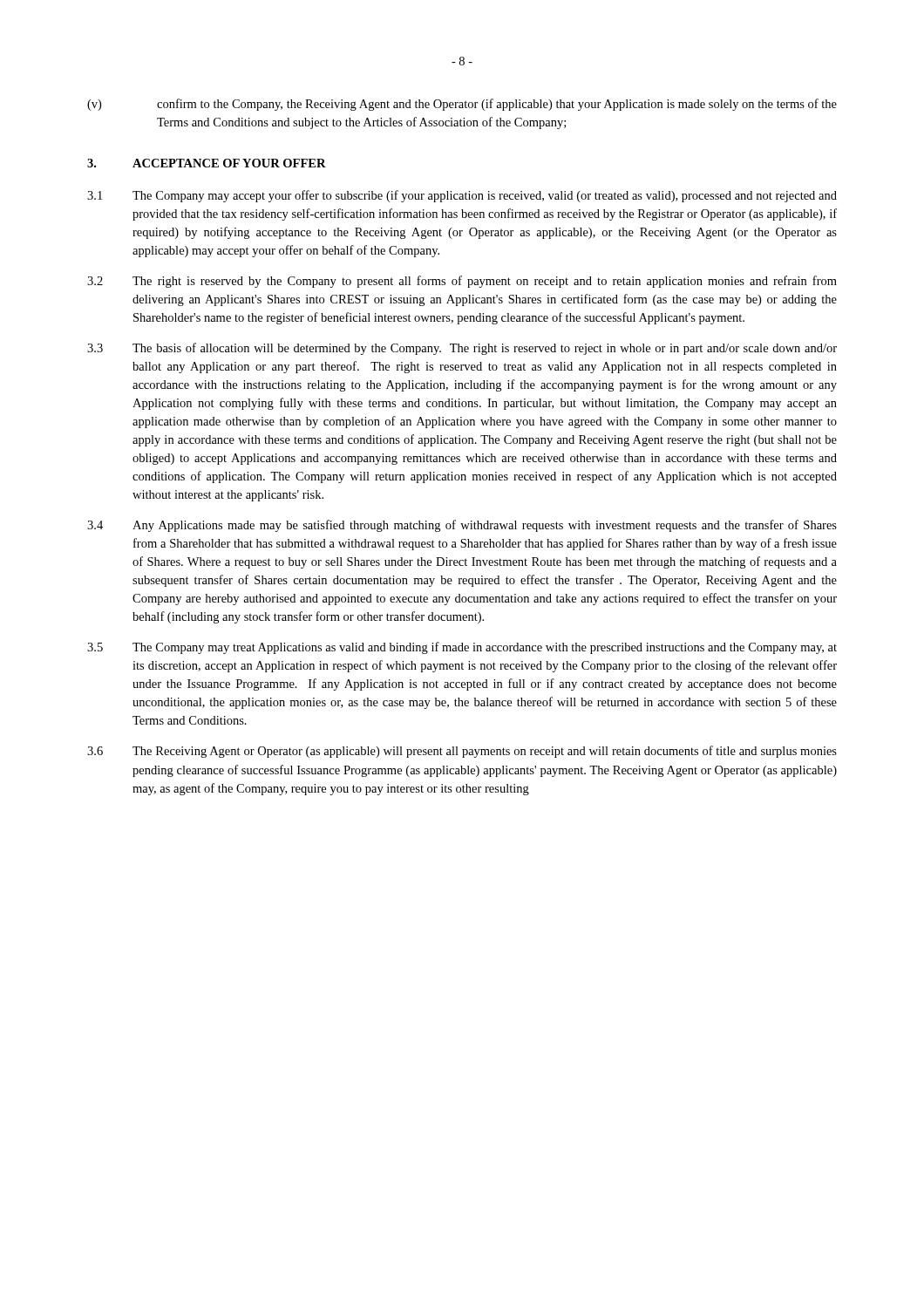Select the text block containing "4 Any Applications made may"
Image resolution: width=924 pixels, height=1308 pixels.
pos(462,571)
